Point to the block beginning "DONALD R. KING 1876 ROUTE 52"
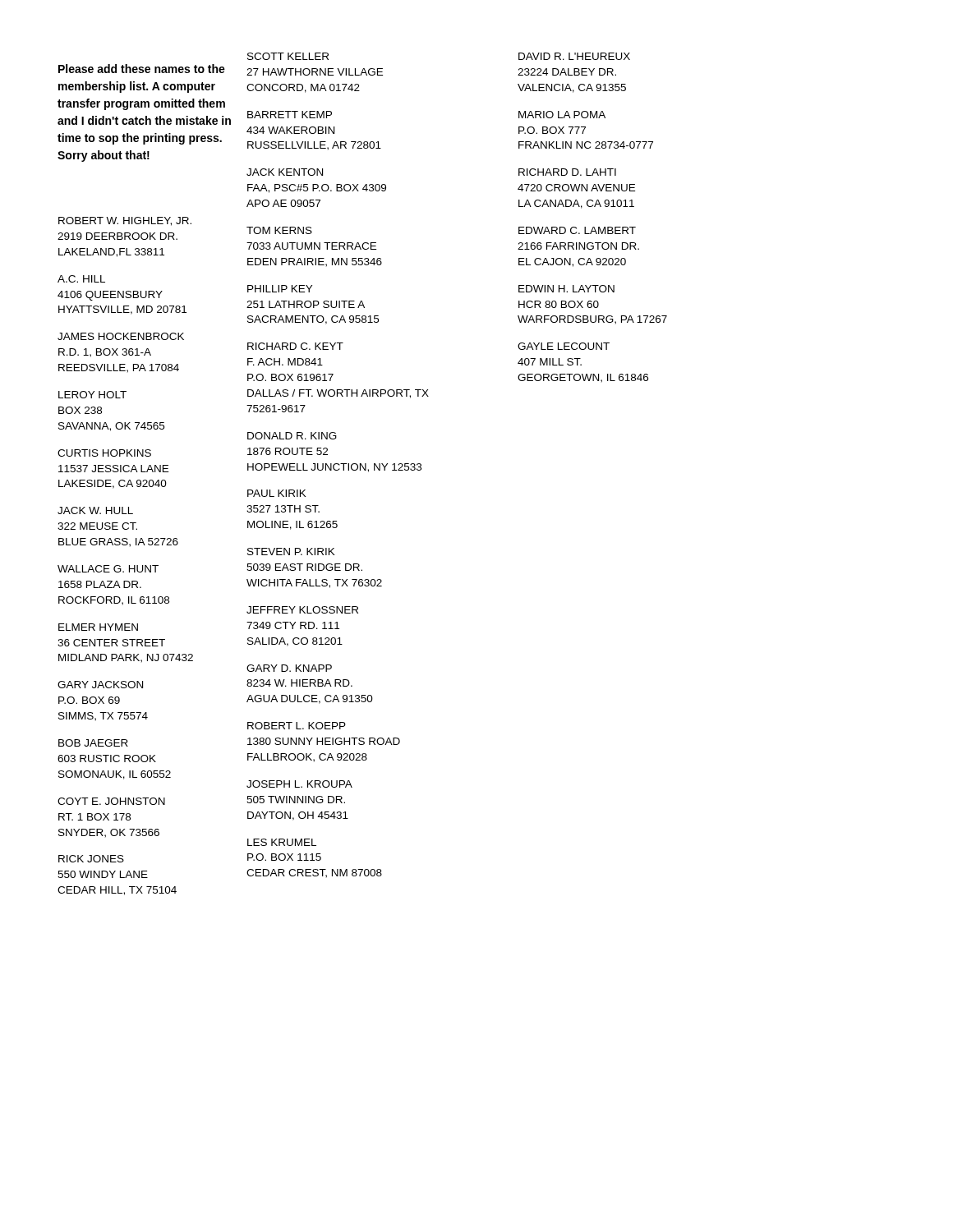Image resolution: width=953 pixels, height=1232 pixels. (x=334, y=451)
